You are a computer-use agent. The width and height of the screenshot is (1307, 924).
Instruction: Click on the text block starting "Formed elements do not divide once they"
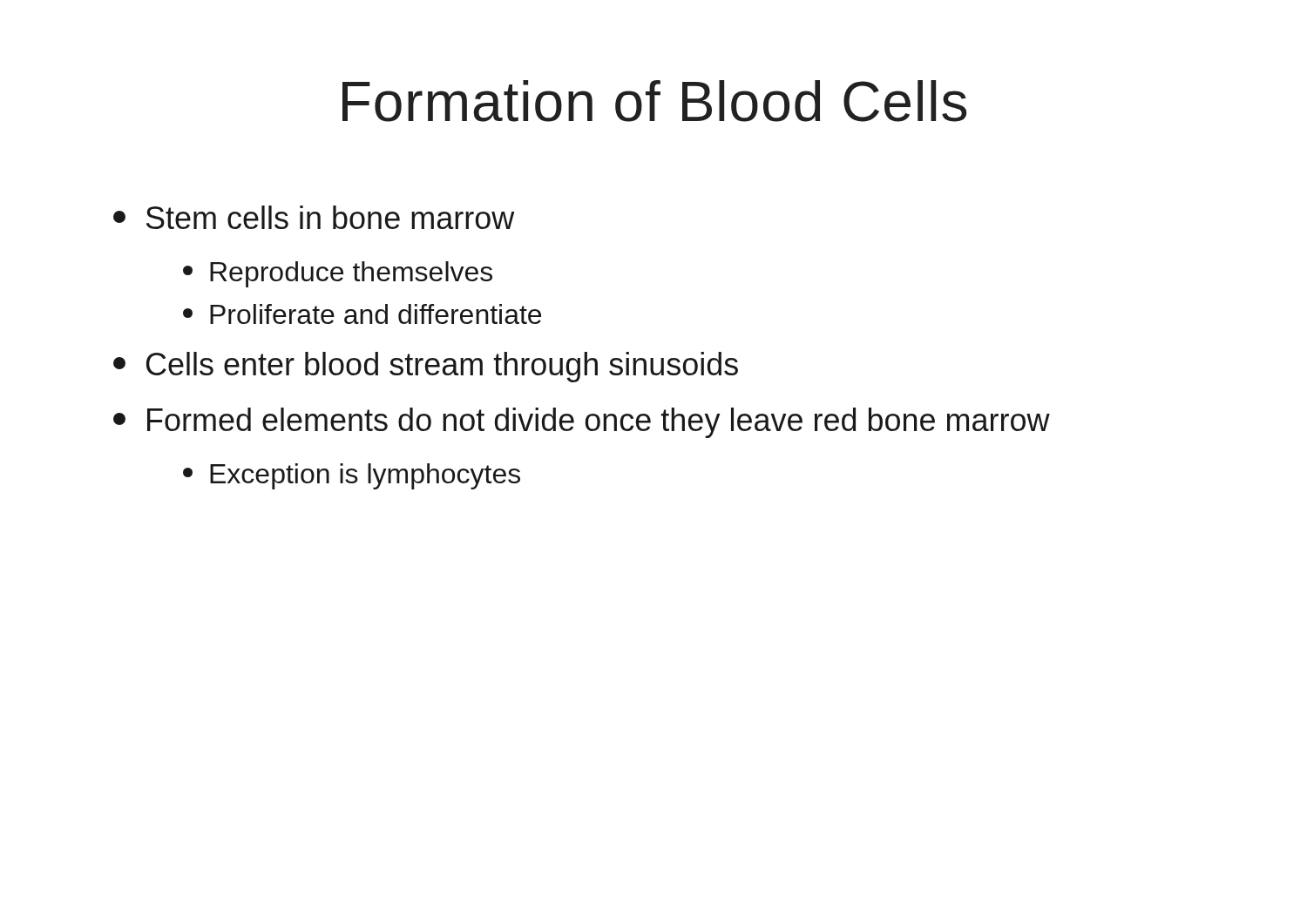click(581, 421)
